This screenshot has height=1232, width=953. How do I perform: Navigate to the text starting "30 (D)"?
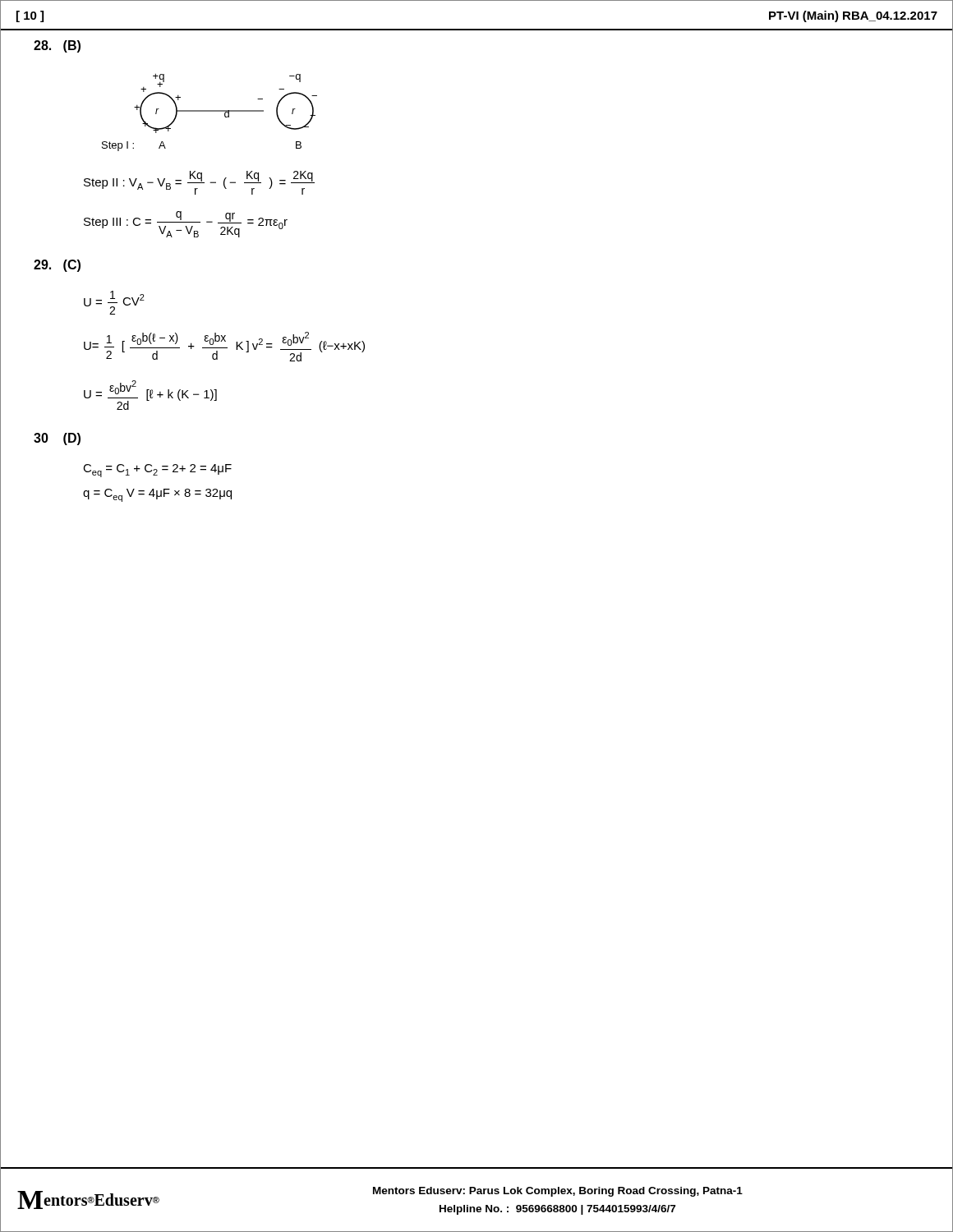74,439
